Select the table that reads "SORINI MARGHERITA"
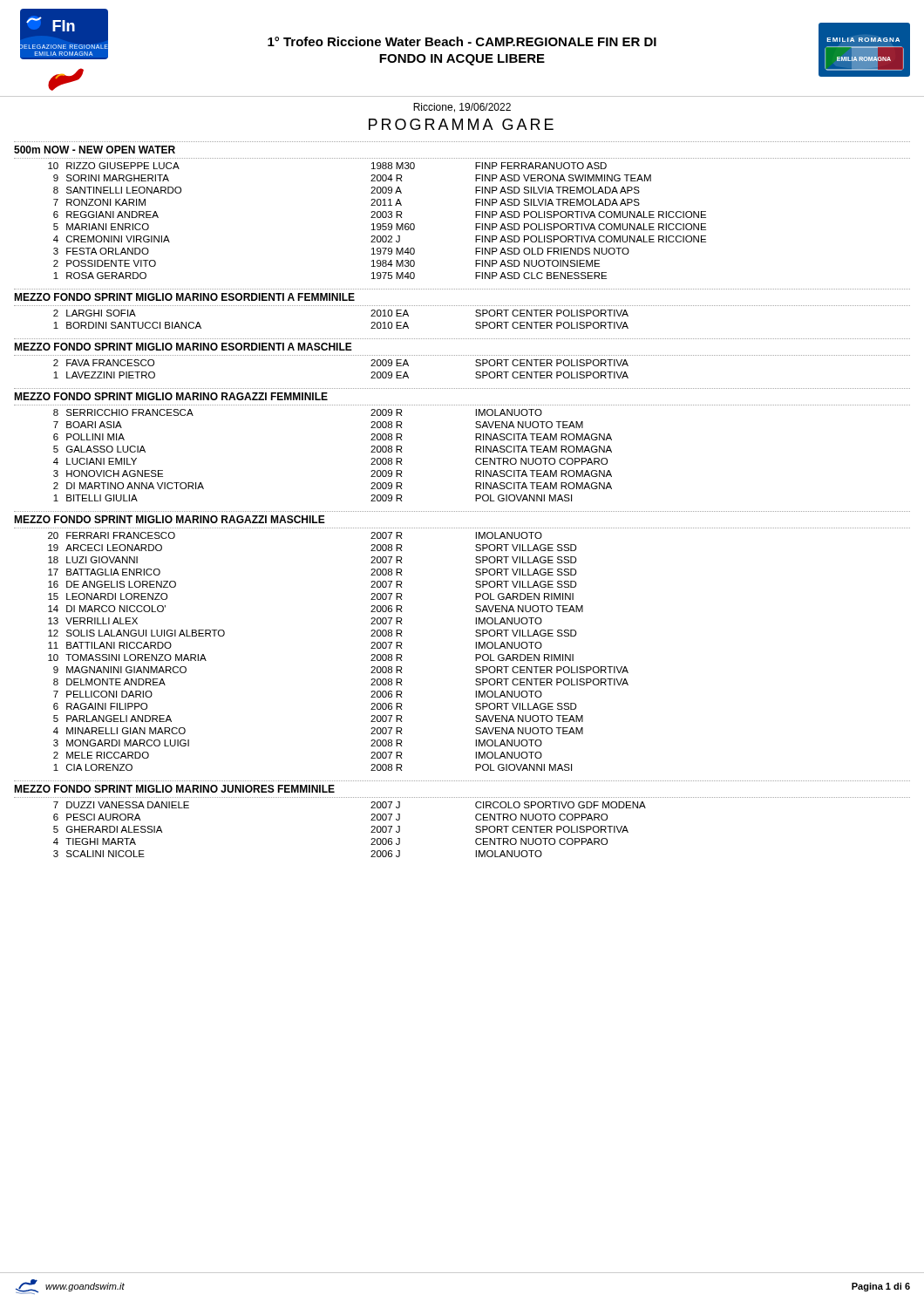Viewport: 924px width, 1308px height. tap(462, 221)
